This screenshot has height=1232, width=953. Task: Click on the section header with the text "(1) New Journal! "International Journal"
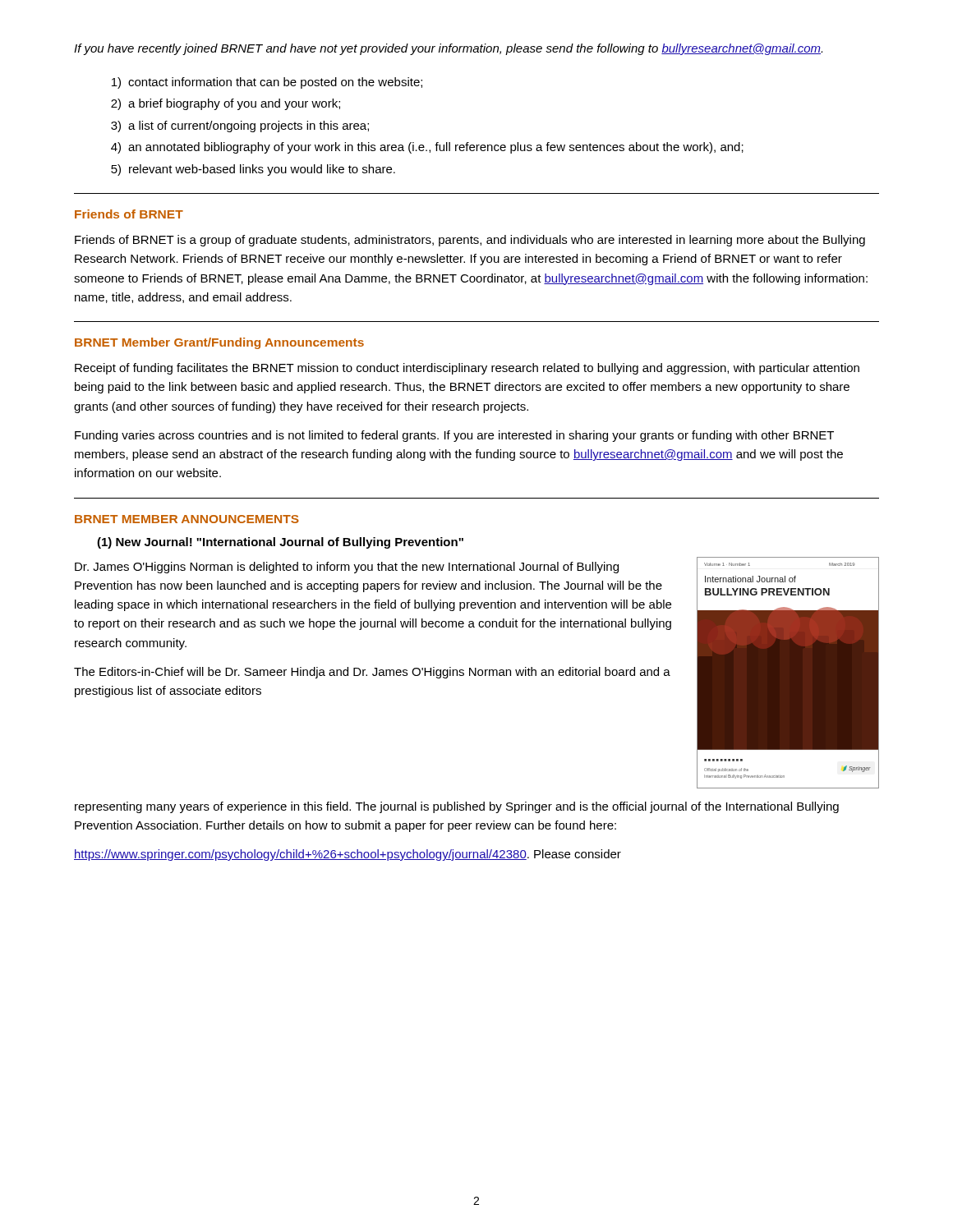click(x=280, y=541)
